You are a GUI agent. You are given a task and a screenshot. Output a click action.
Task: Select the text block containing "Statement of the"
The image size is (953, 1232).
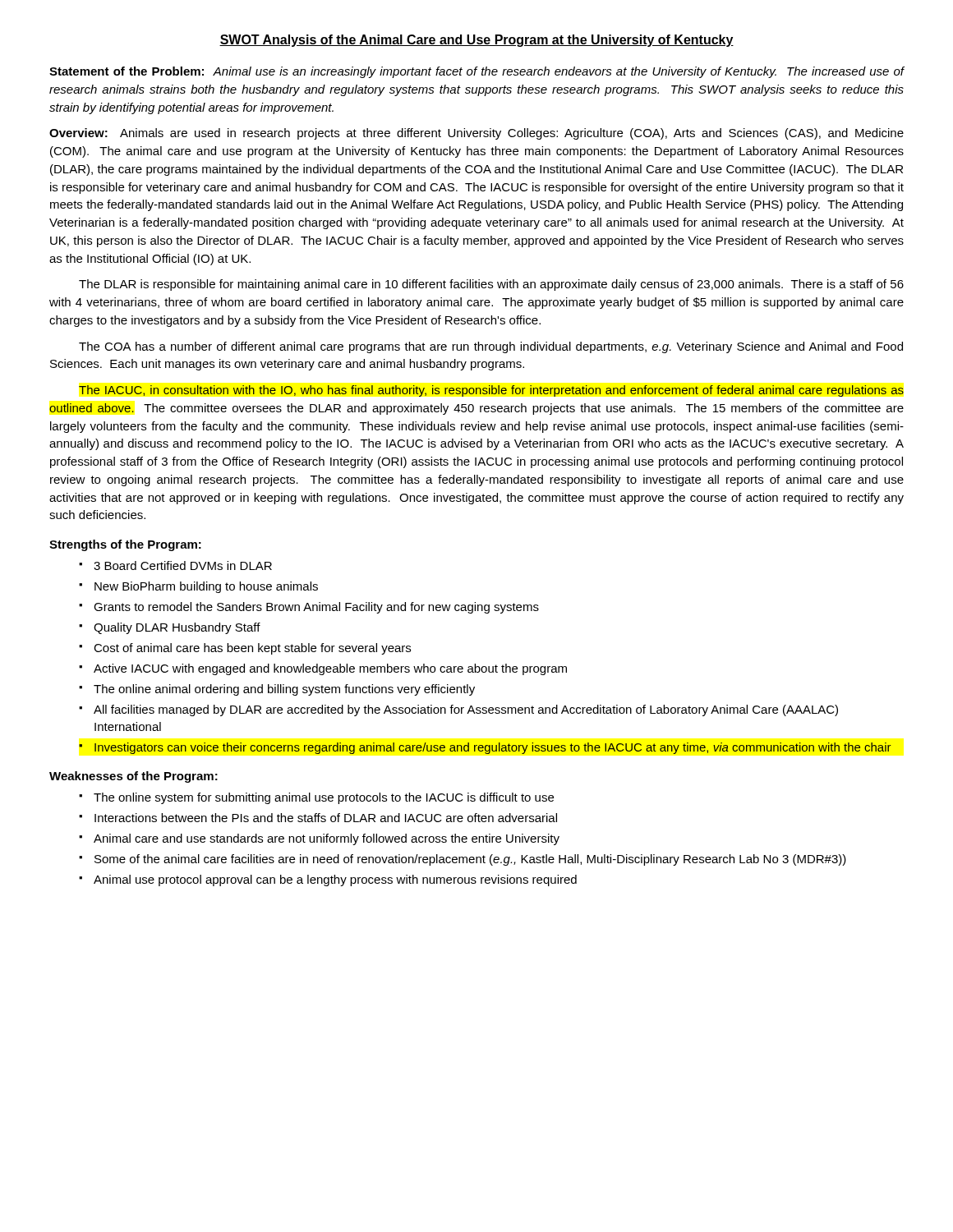[476, 89]
